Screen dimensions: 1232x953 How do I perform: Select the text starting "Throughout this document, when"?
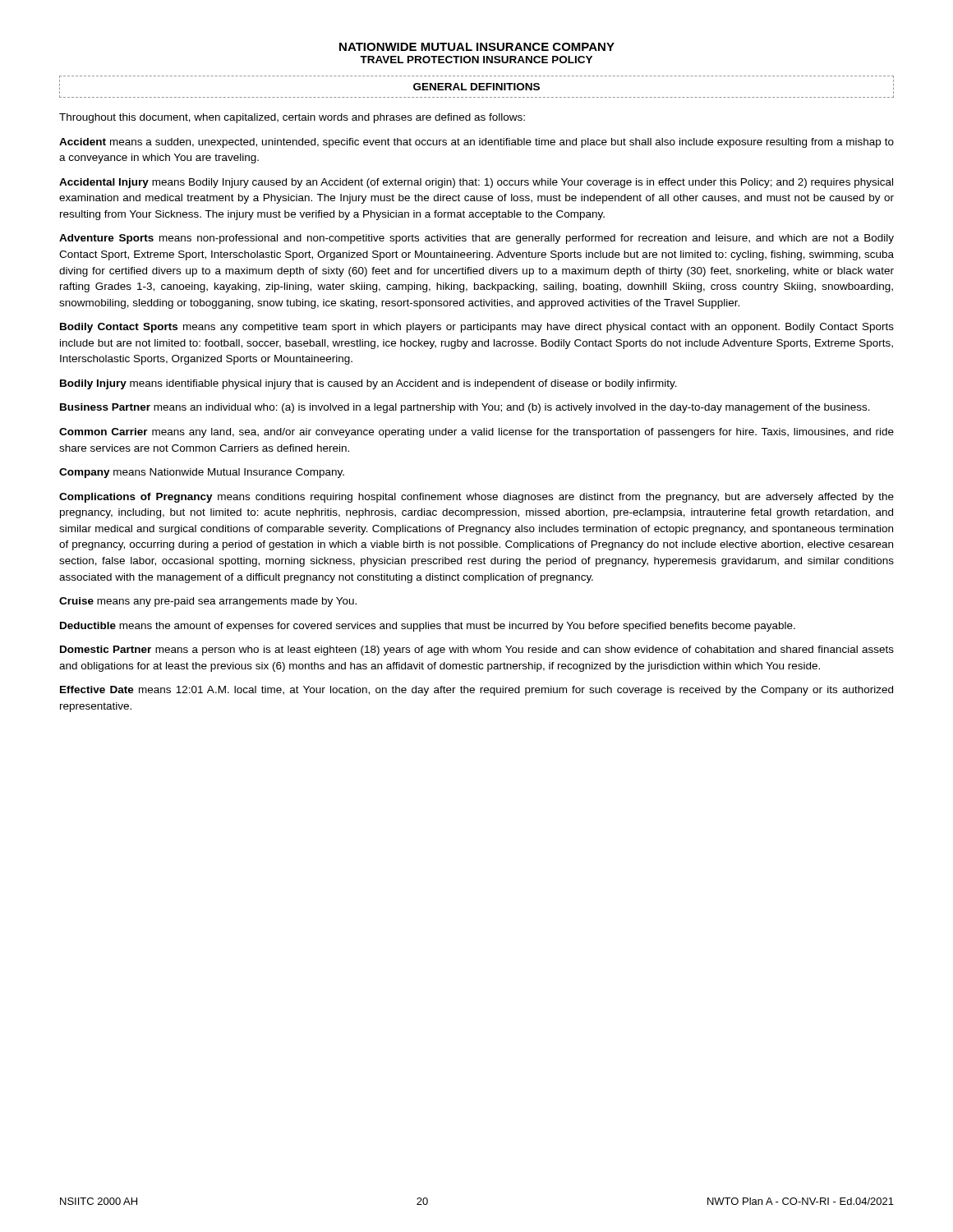(293, 117)
